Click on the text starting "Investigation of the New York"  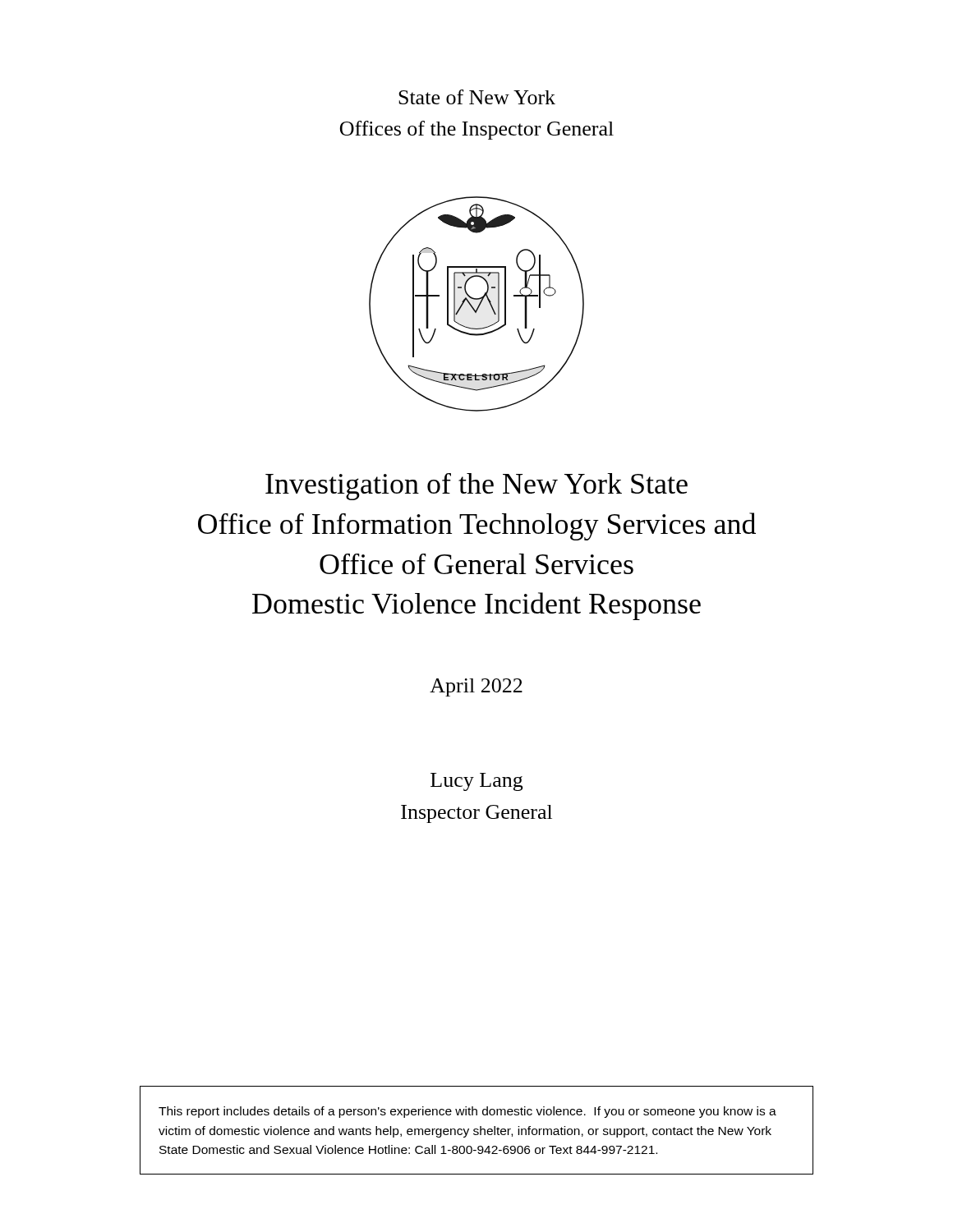click(x=476, y=544)
